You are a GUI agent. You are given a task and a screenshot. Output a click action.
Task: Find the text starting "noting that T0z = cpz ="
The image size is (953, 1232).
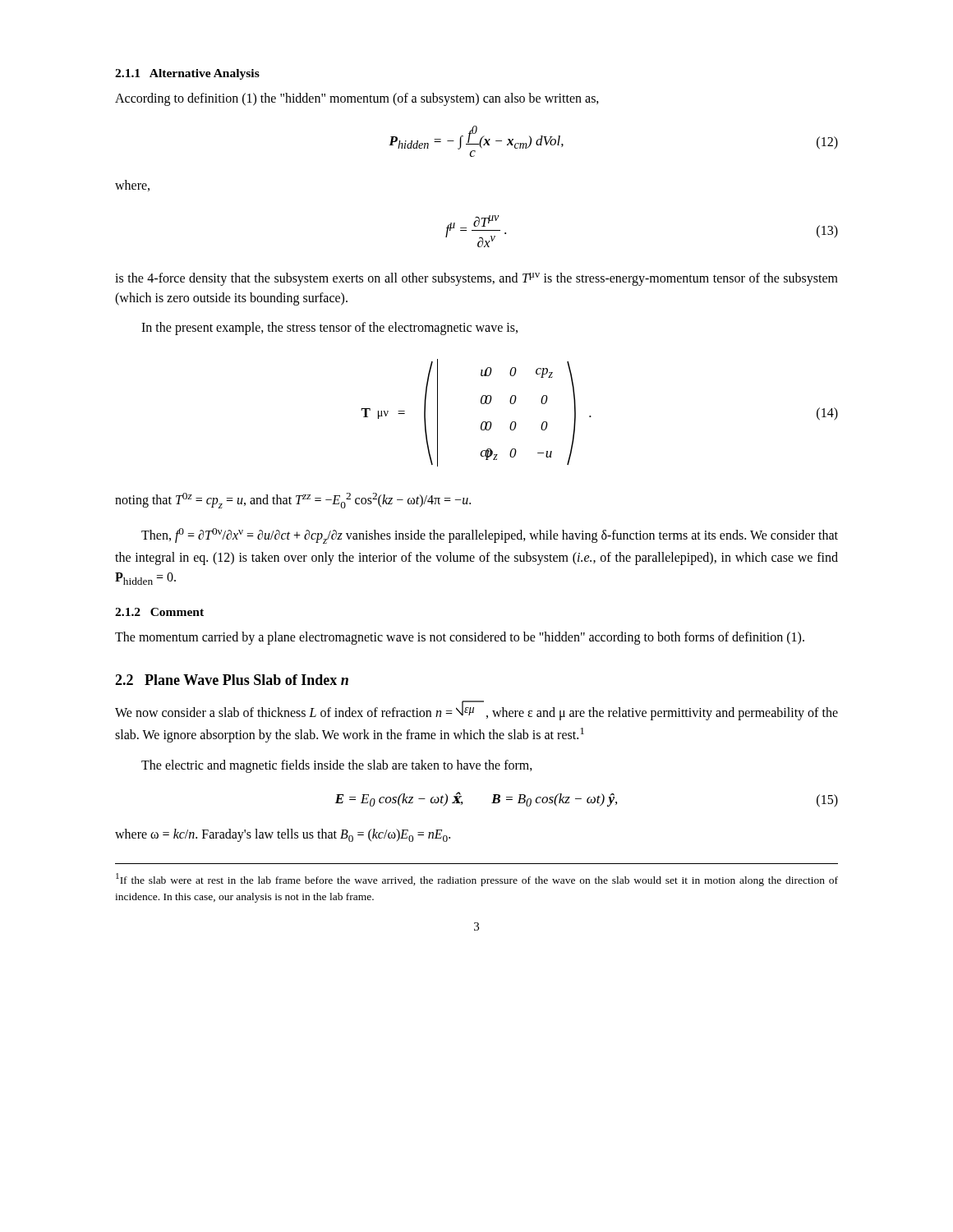pyautogui.click(x=476, y=539)
